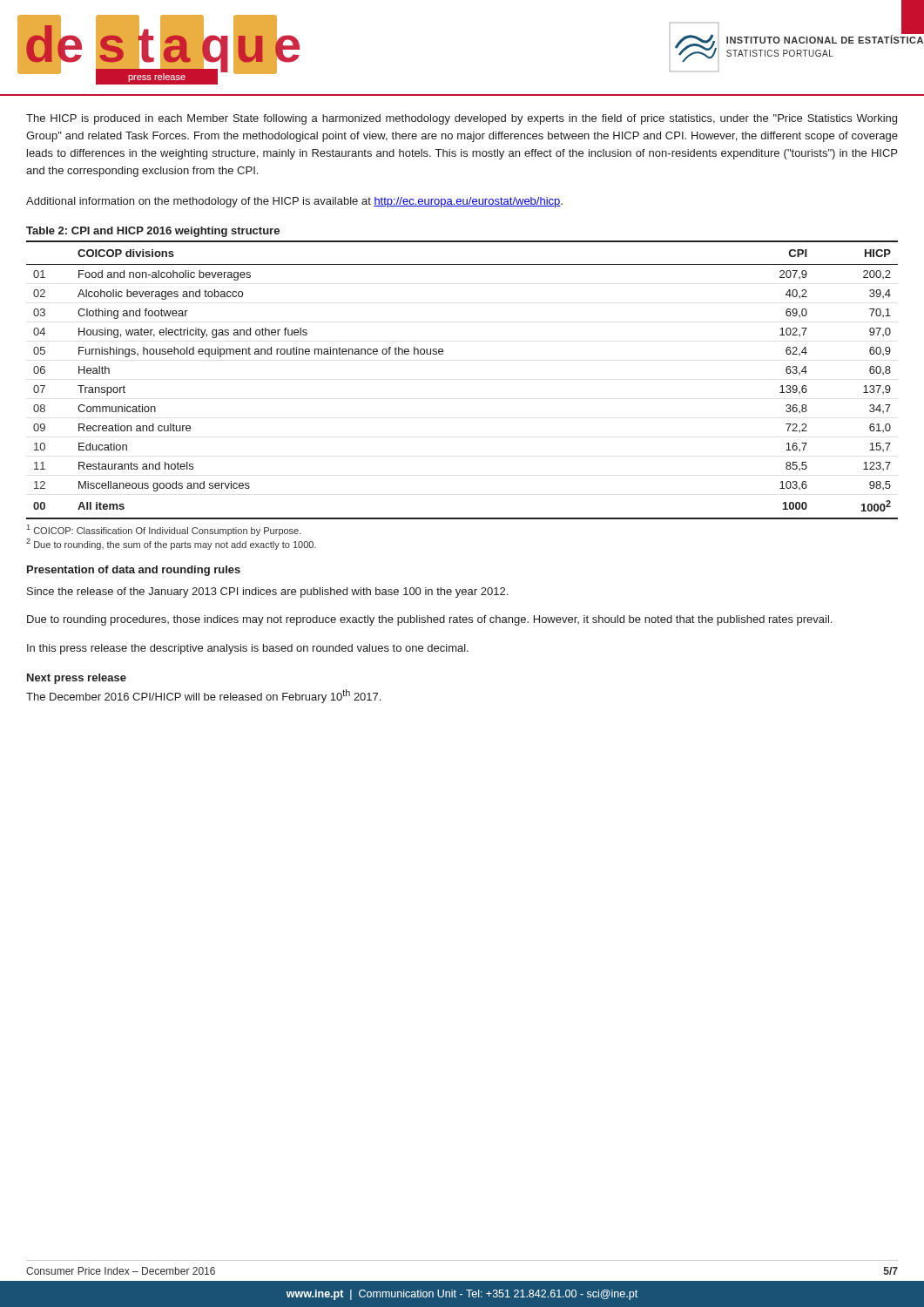Find the caption containing "Table 2: CPI and"
924x1307 pixels.
(153, 230)
